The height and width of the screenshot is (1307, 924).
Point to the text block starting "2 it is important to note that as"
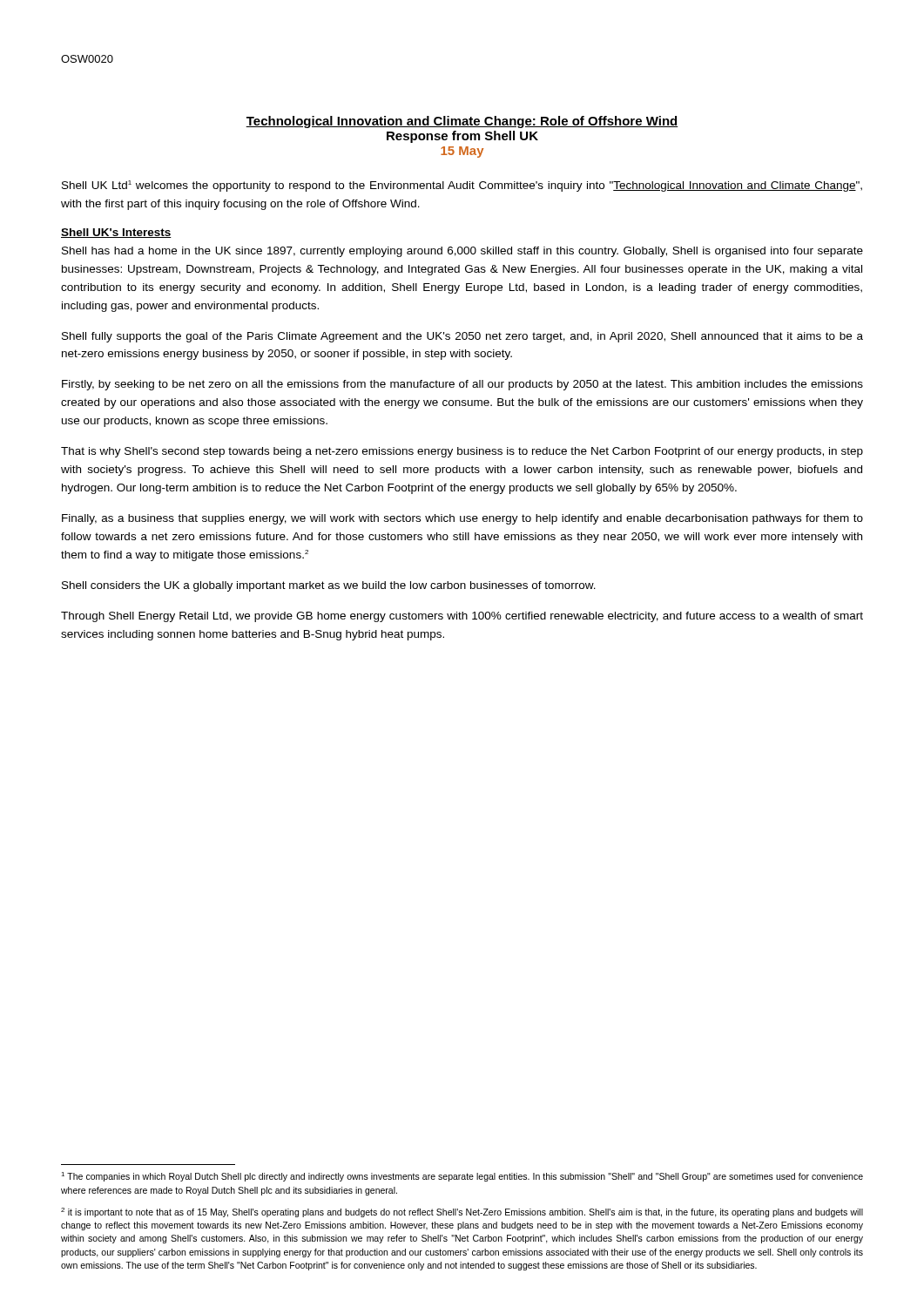tap(462, 1238)
